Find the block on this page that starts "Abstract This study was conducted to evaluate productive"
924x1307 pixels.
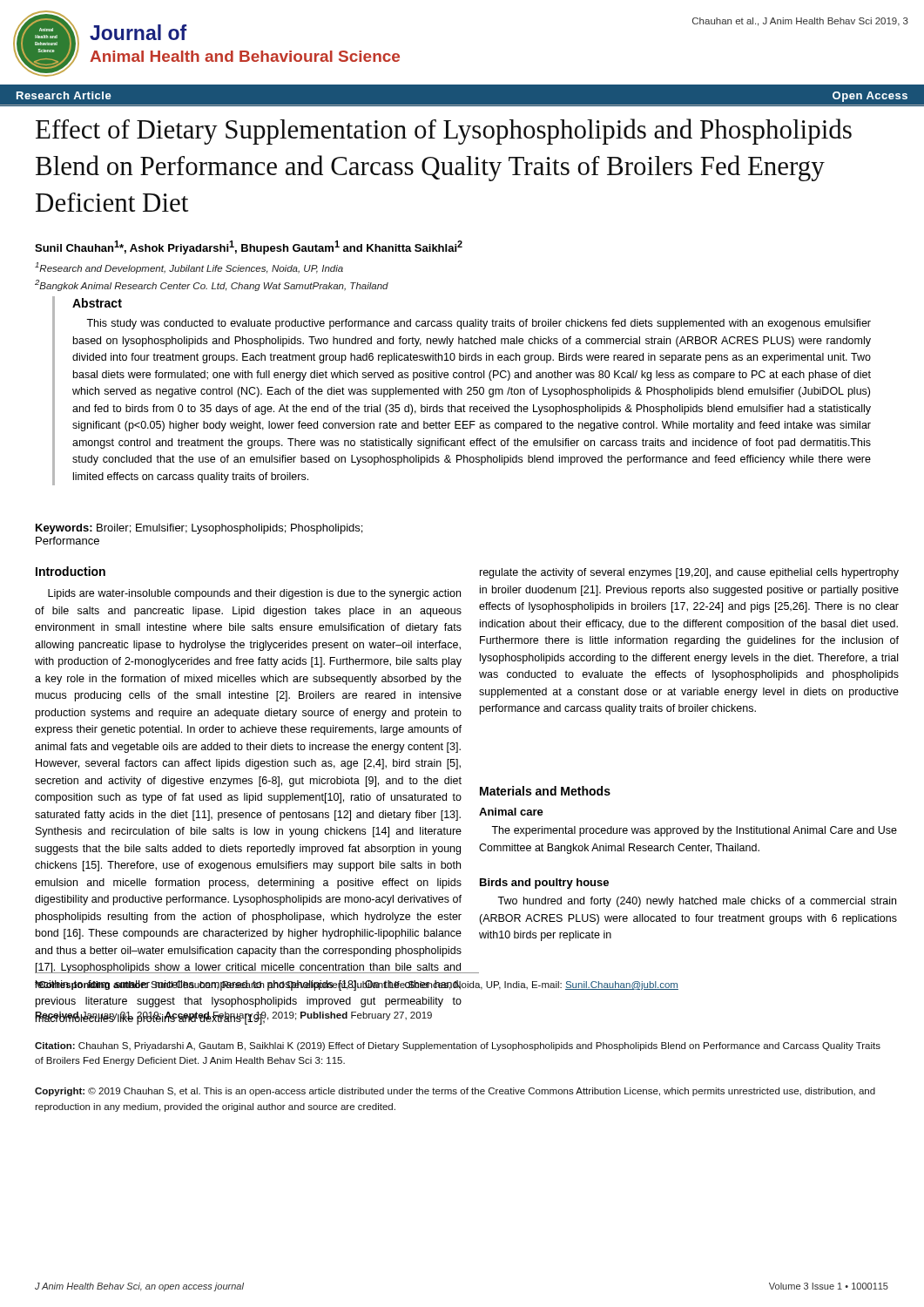(x=472, y=391)
